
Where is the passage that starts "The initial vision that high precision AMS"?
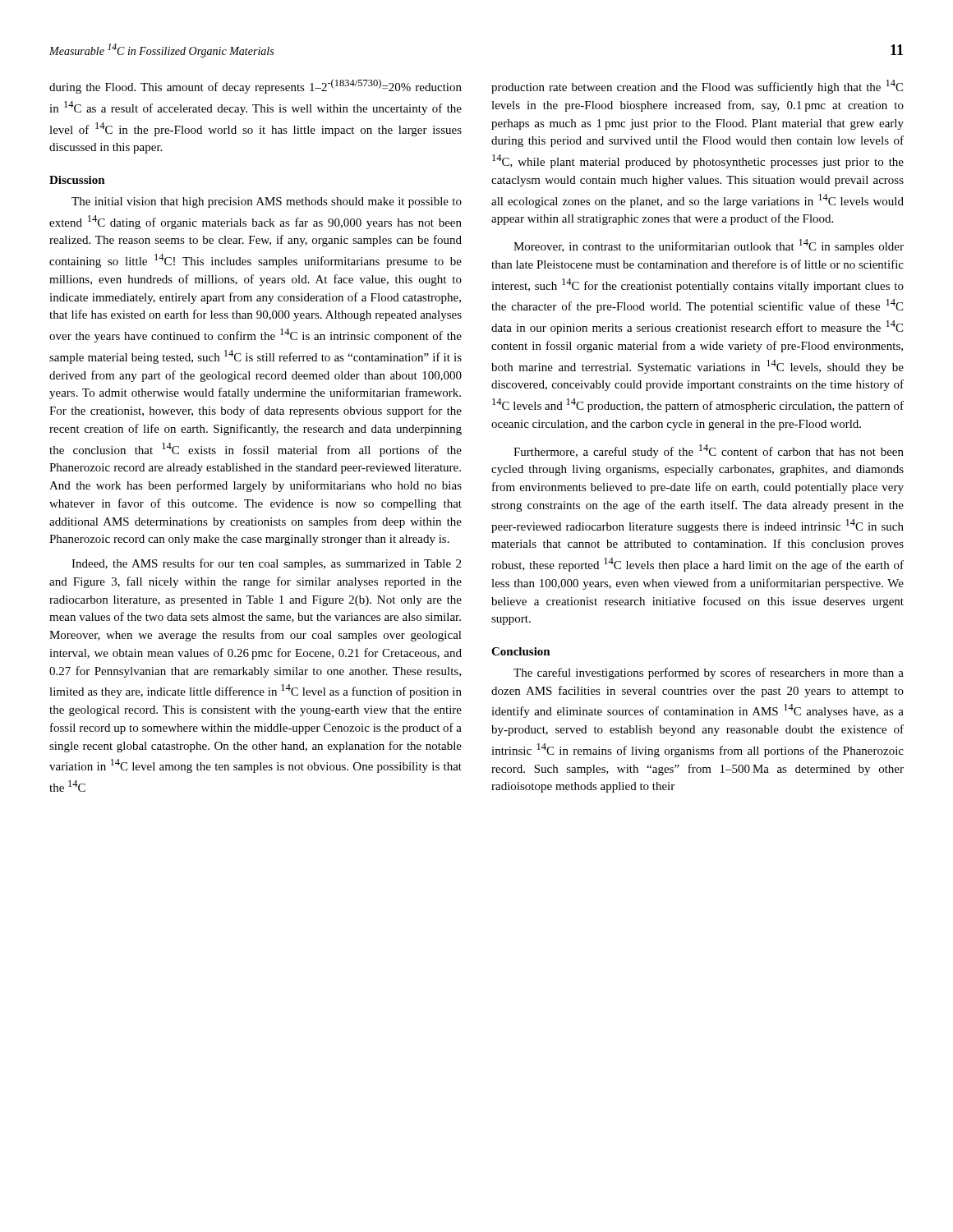[x=255, y=495]
